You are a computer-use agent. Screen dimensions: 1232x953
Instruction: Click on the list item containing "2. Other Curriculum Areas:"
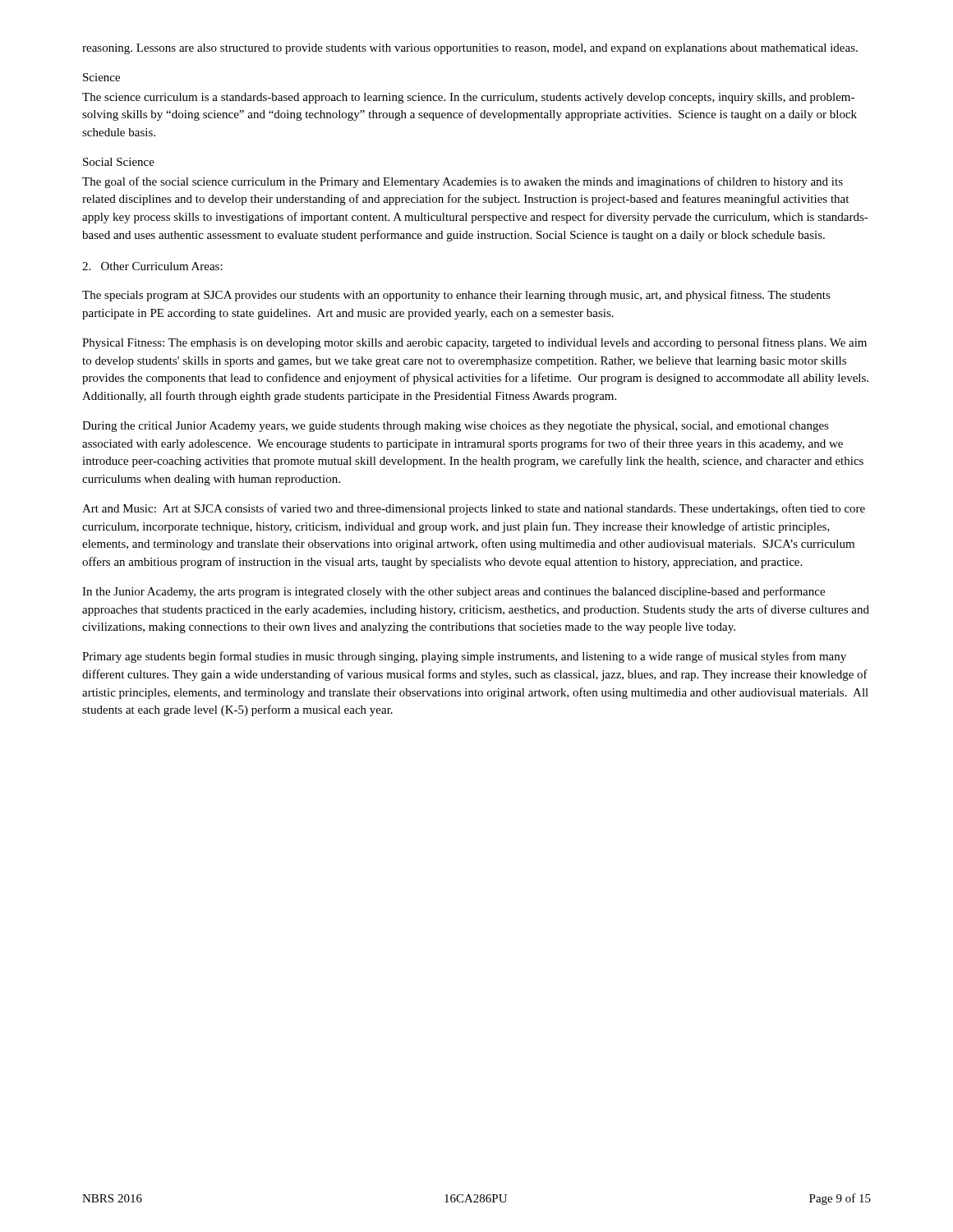click(x=153, y=266)
